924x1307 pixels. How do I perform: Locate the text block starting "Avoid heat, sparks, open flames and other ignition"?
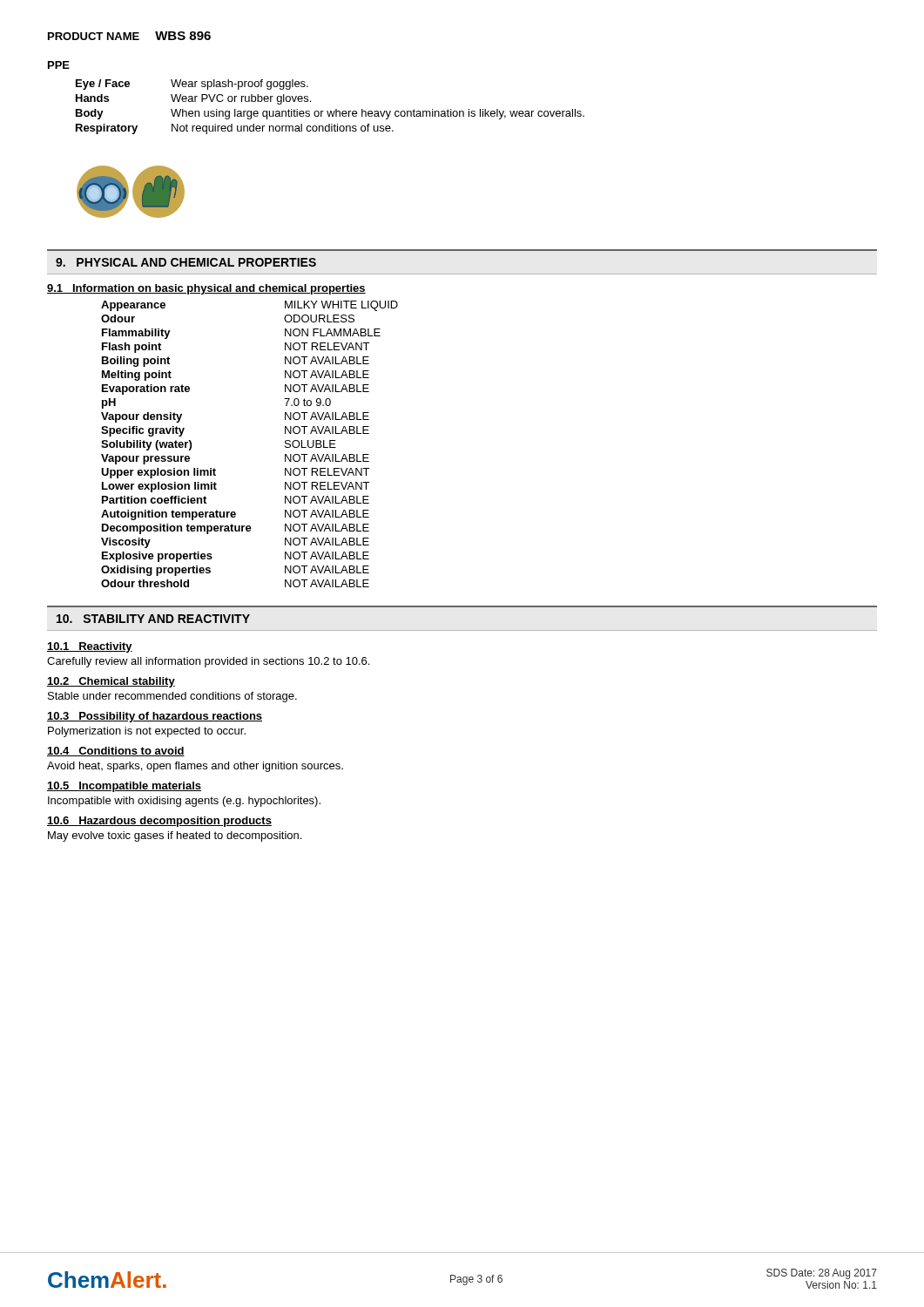pyautogui.click(x=195, y=766)
